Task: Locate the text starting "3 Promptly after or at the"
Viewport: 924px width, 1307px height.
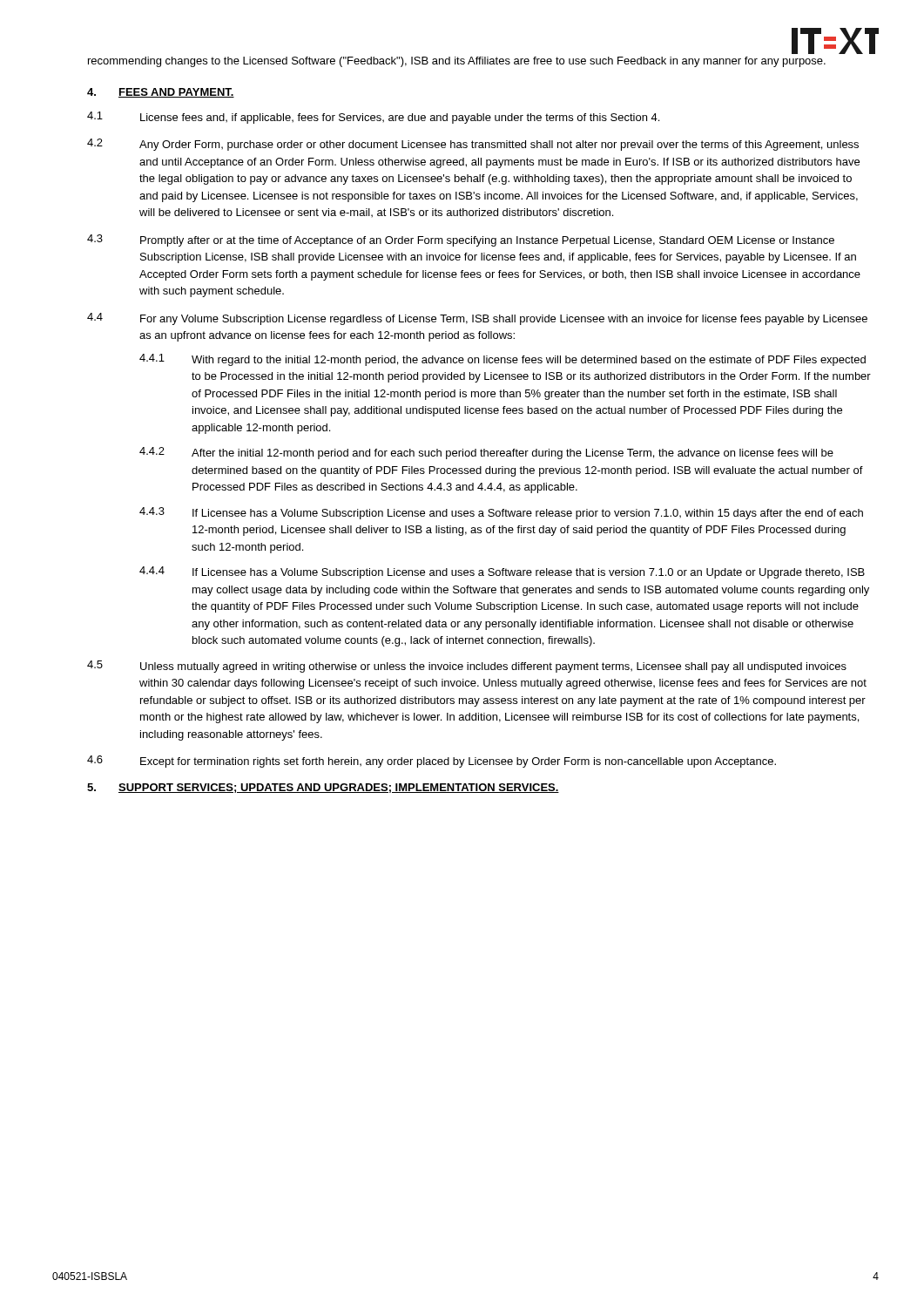Action: coord(479,265)
